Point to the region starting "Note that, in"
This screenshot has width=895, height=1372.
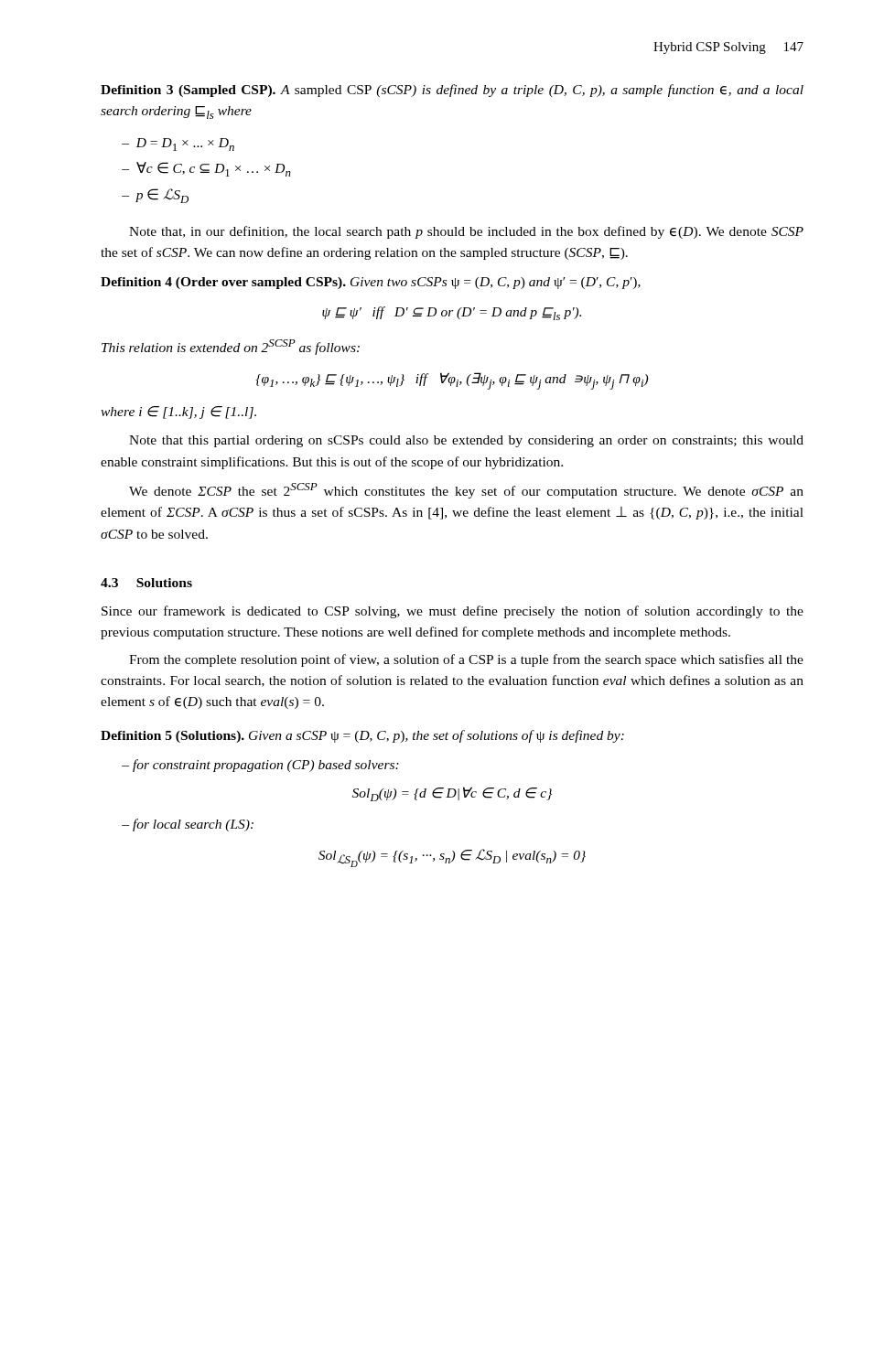coord(452,242)
